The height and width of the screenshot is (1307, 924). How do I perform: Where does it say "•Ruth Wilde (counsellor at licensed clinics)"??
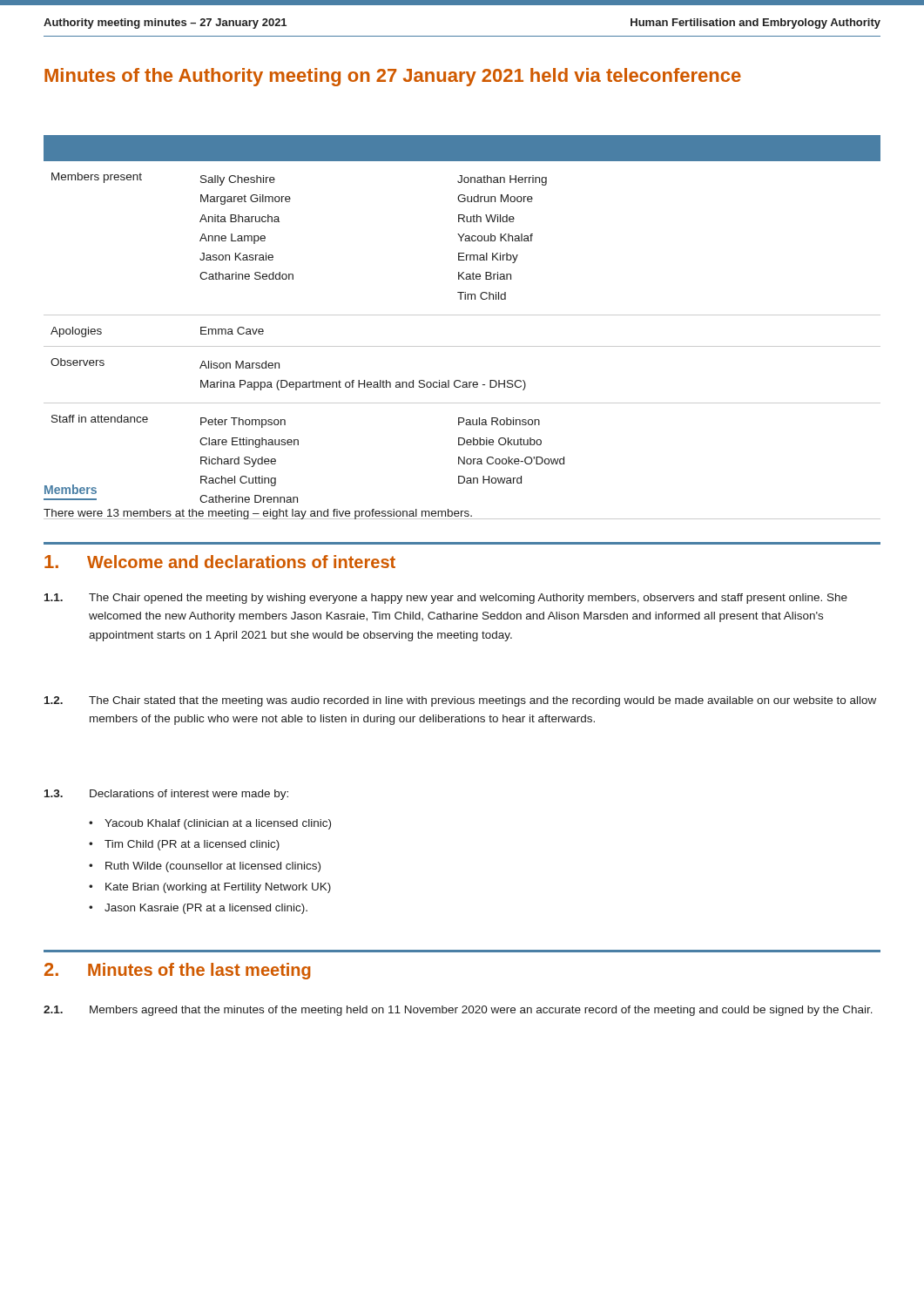pyautogui.click(x=205, y=866)
